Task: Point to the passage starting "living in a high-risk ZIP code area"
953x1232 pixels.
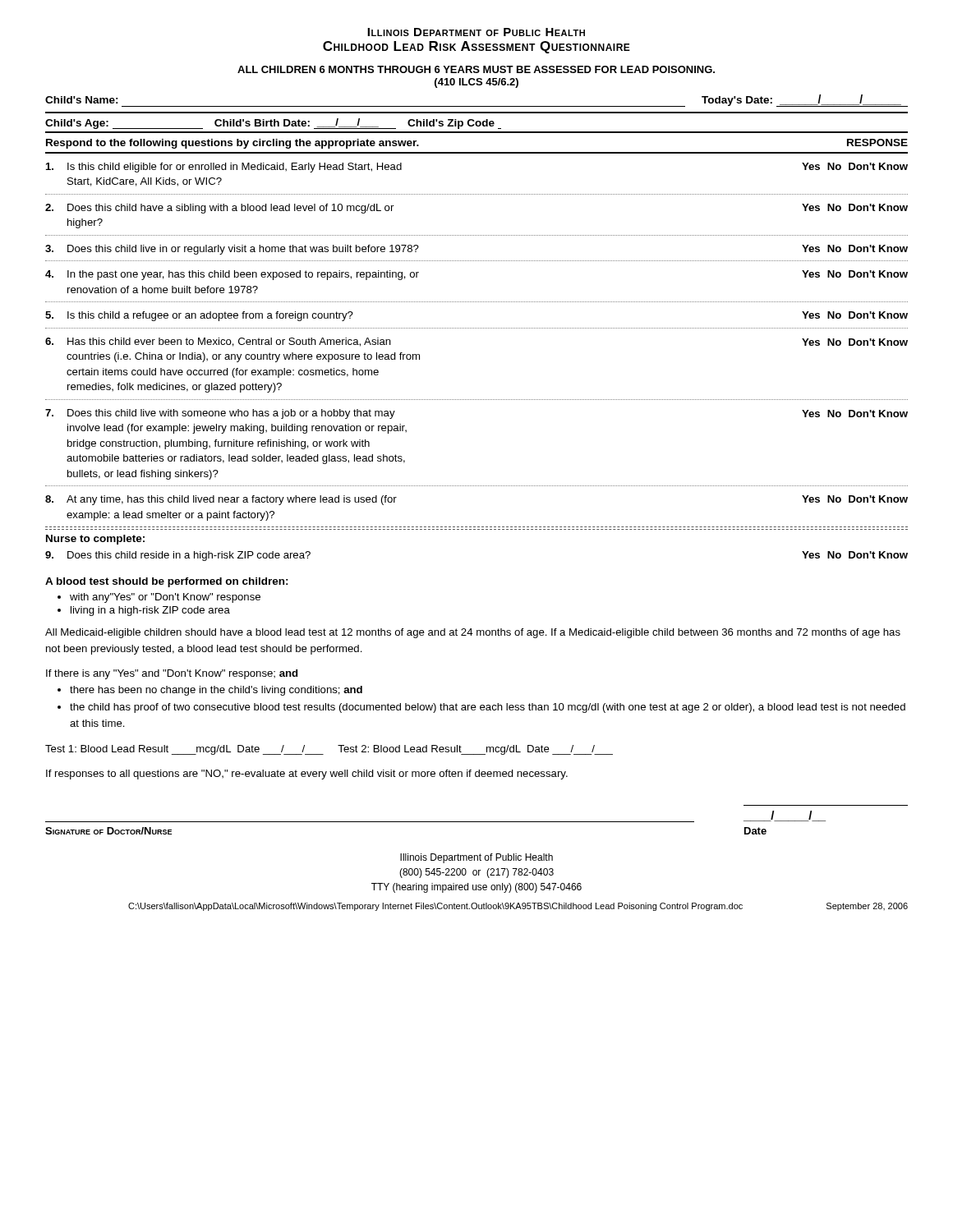Action: 150,610
